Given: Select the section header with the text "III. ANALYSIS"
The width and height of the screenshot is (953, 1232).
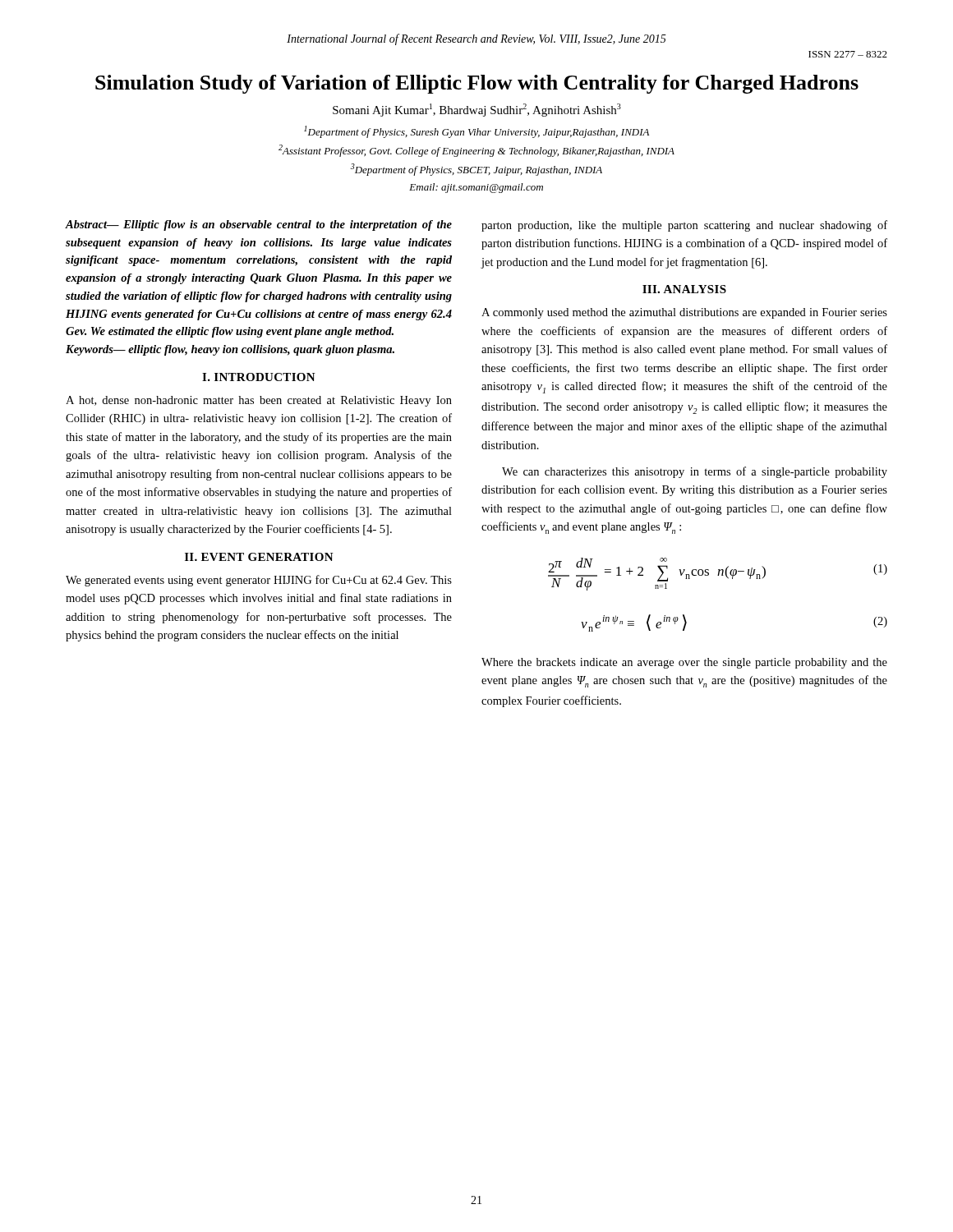Looking at the screenshot, I should point(684,289).
